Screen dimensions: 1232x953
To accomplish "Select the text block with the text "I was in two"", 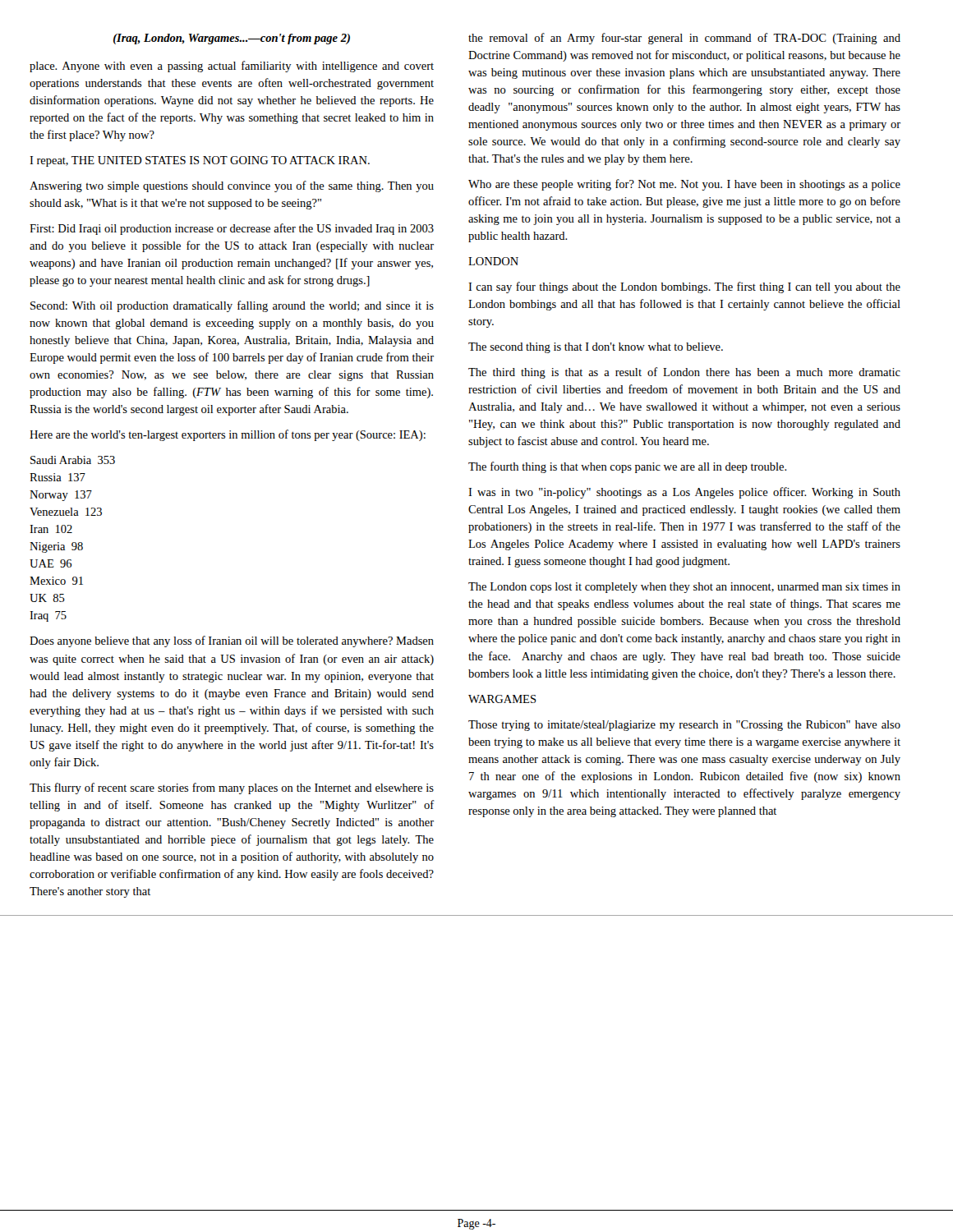I will pyautogui.click(x=684, y=527).
